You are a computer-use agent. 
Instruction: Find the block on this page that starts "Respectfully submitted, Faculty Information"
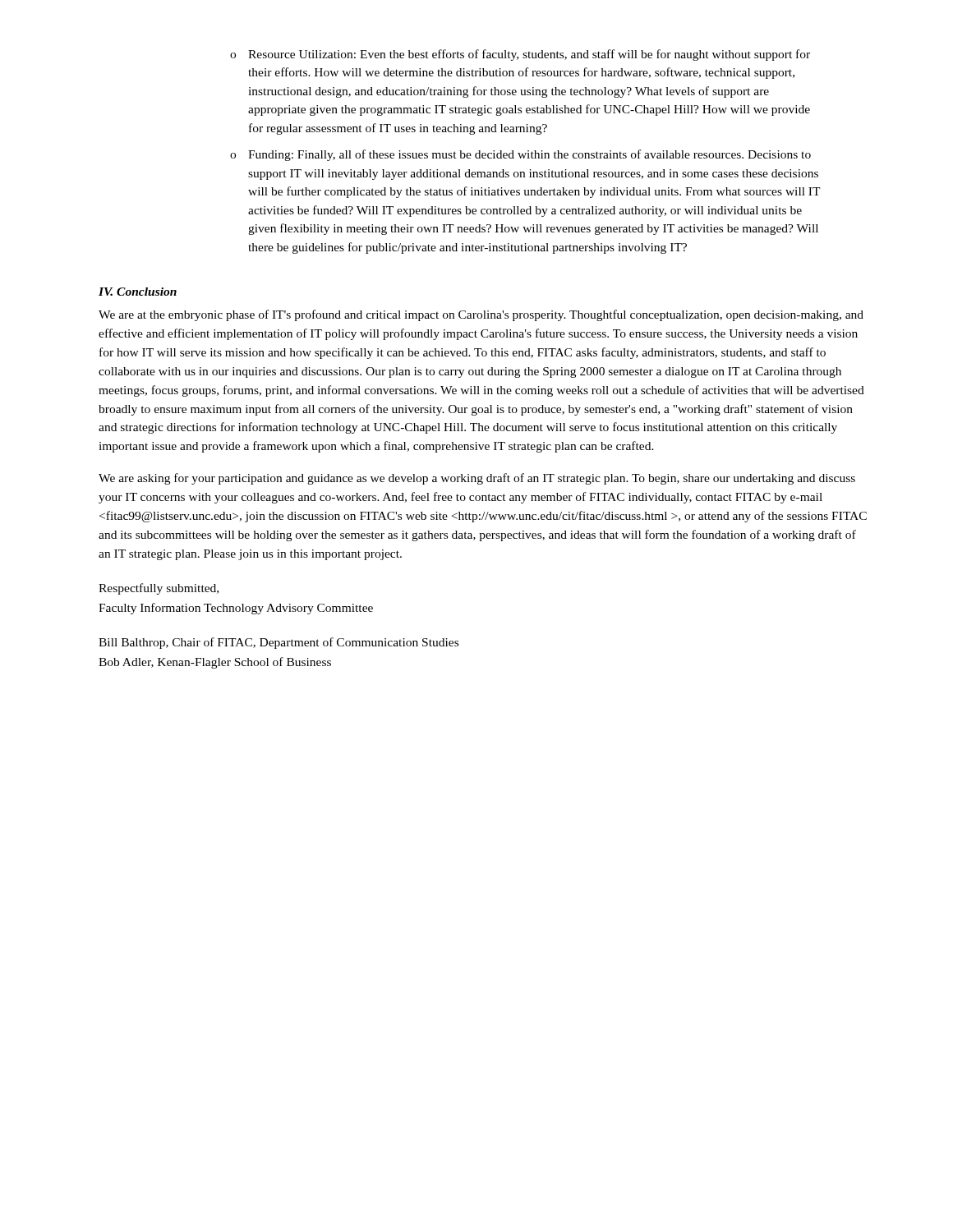click(236, 598)
